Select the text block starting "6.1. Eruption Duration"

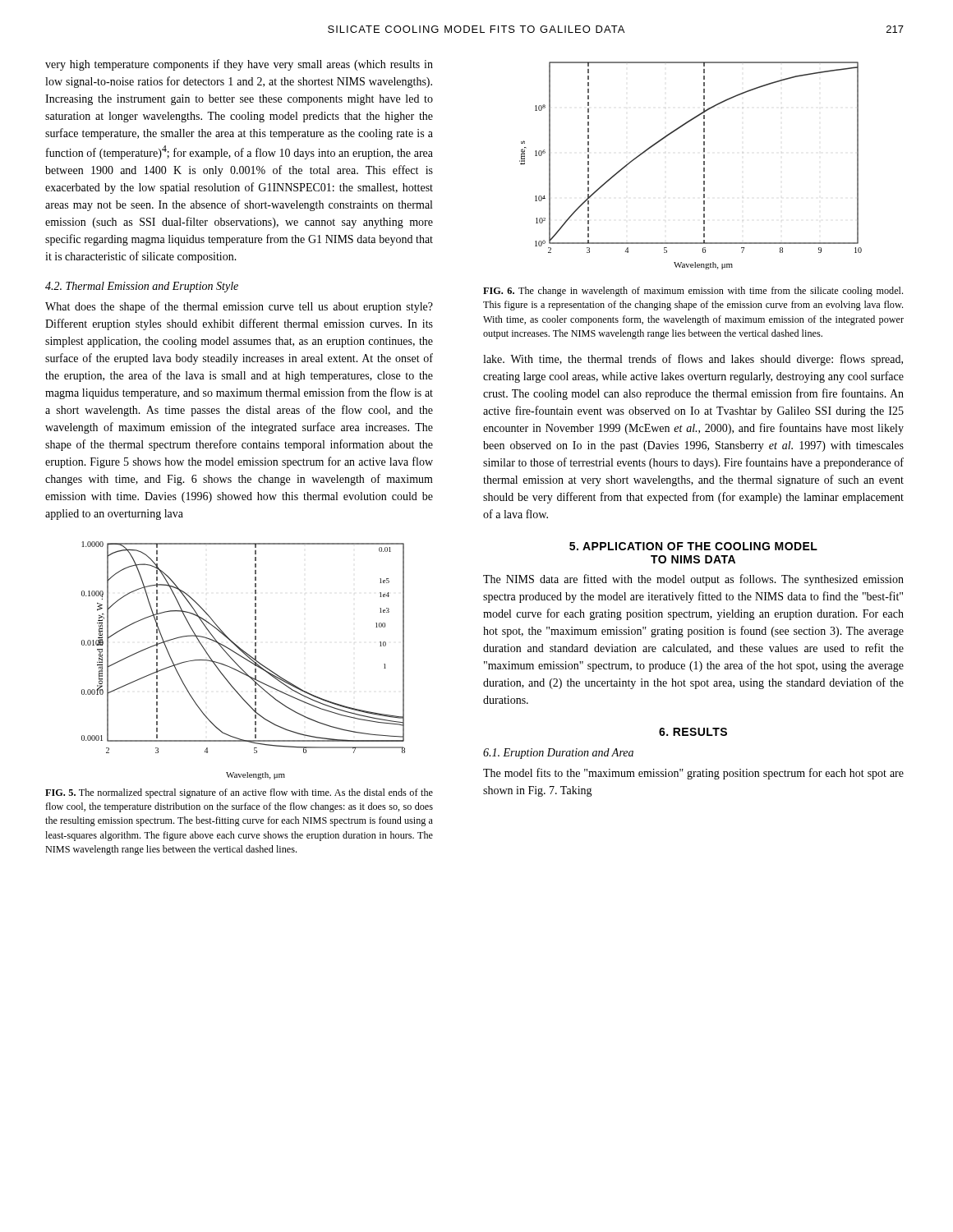click(x=558, y=753)
